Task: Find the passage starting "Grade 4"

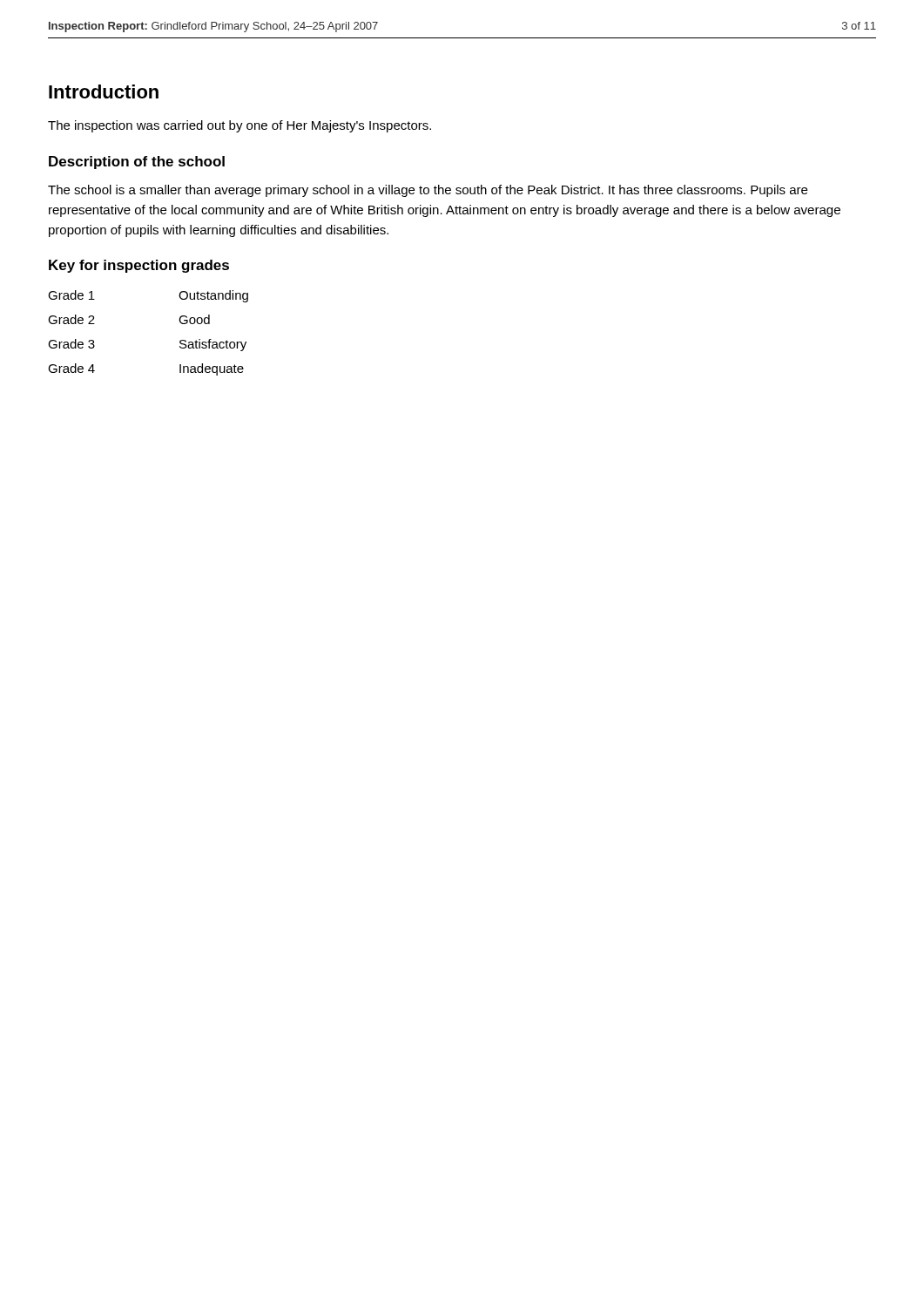Action: (x=71, y=368)
